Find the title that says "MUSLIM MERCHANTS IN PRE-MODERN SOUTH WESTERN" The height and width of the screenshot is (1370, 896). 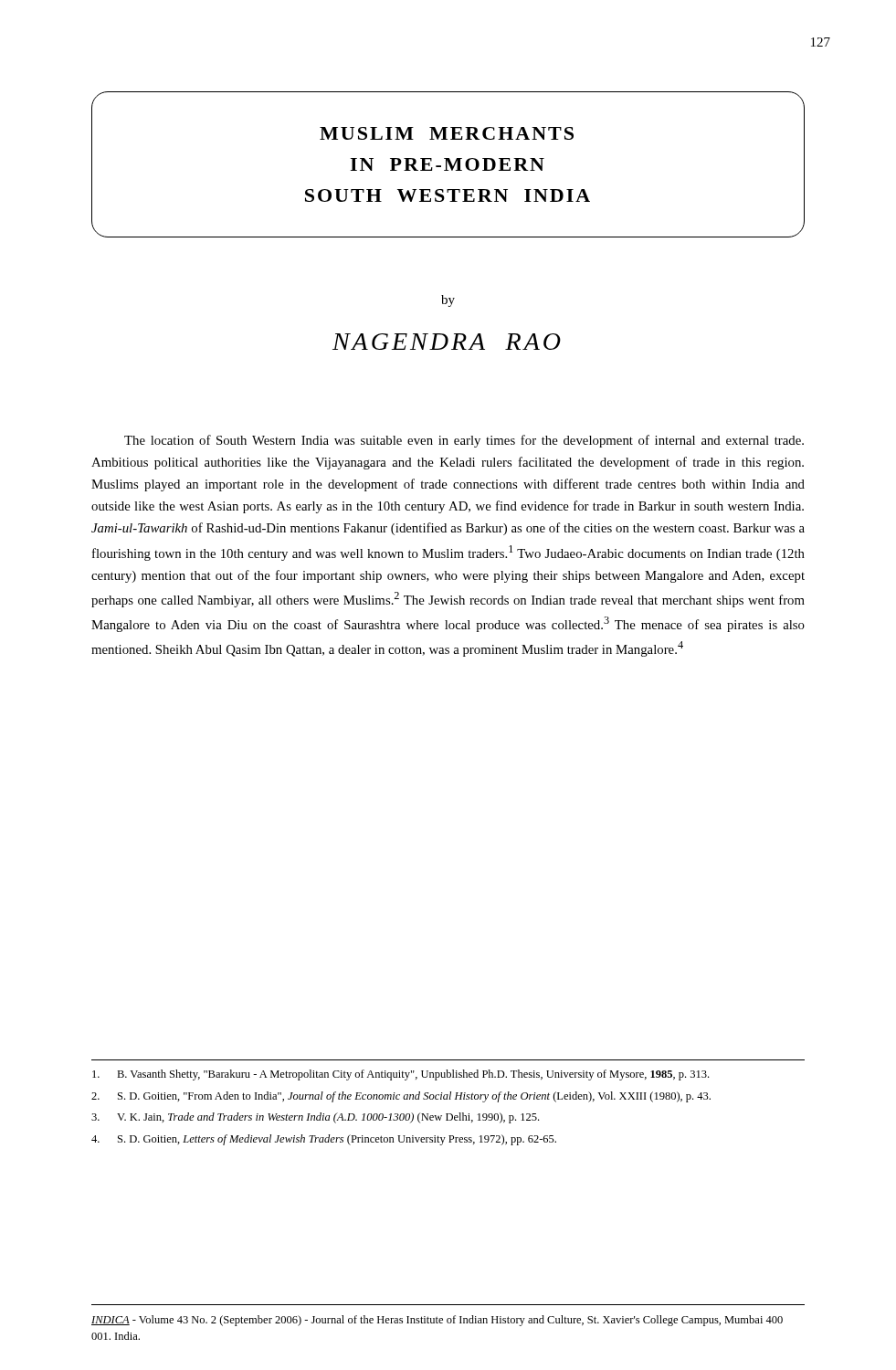448,165
